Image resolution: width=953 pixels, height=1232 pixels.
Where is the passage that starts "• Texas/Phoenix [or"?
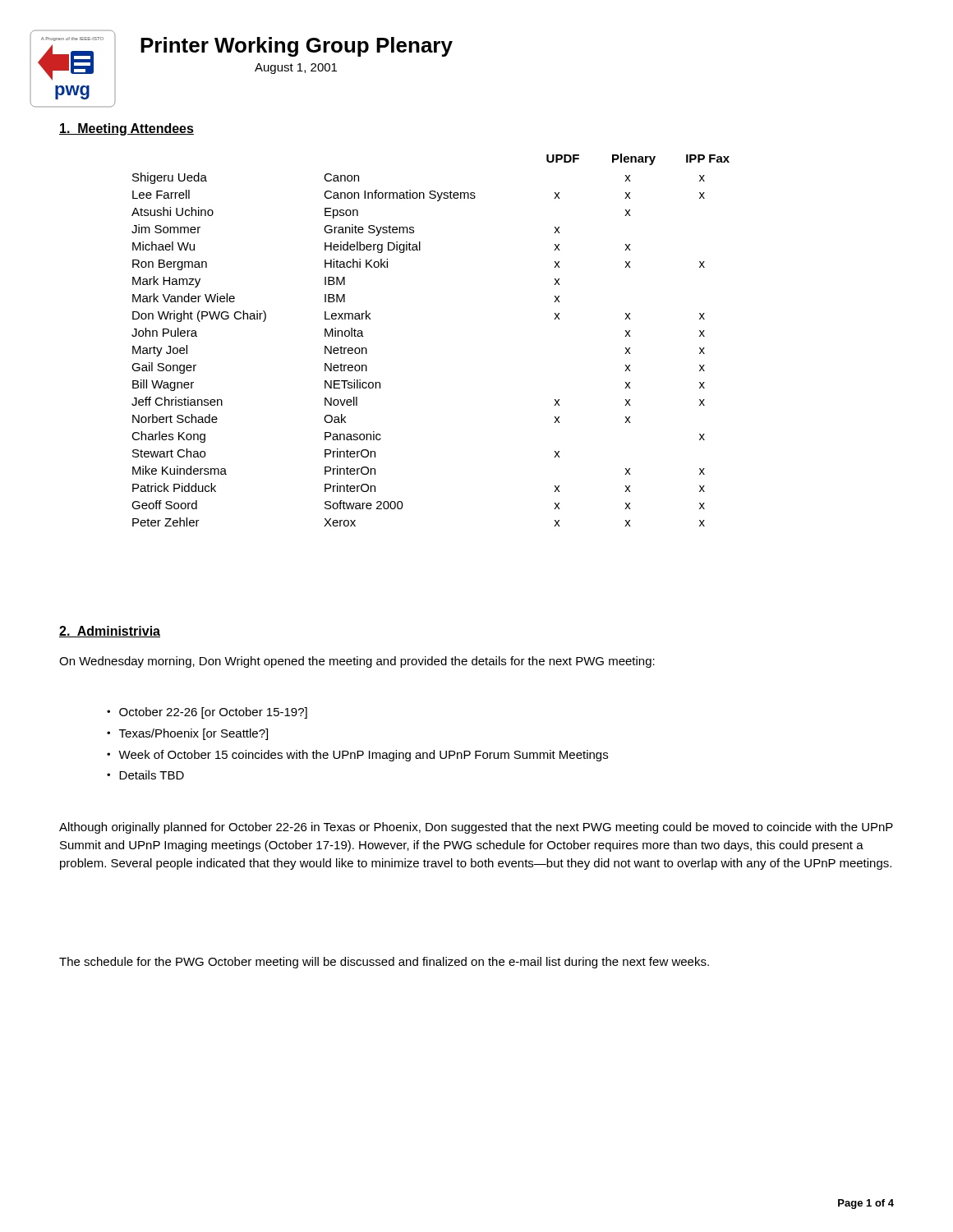coord(188,733)
